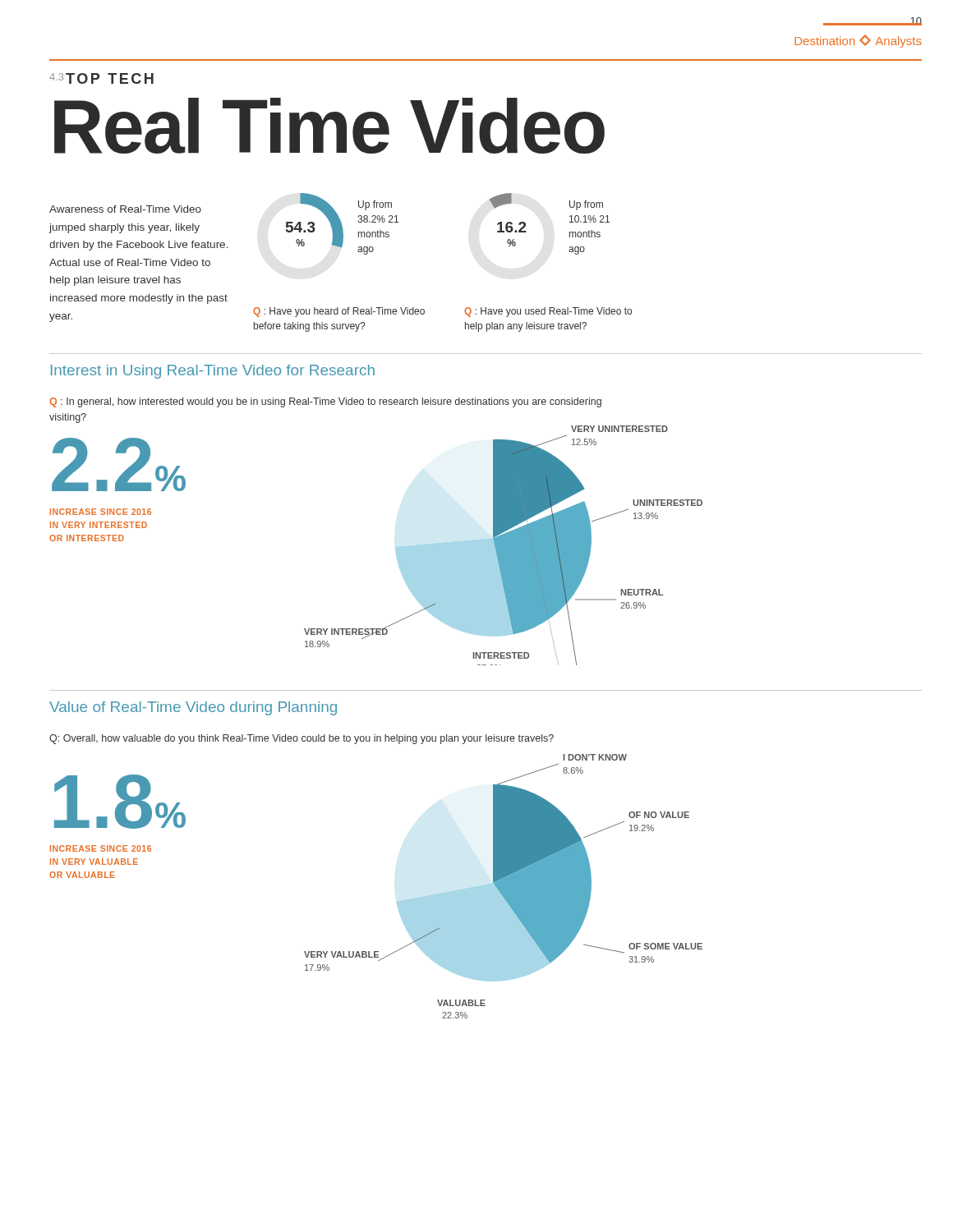Image resolution: width=953 pixels, height=1232 pixels.
Task: Click the section header that begins "Interest in Using Real-Time"
Action: click(x=212, y=370)
